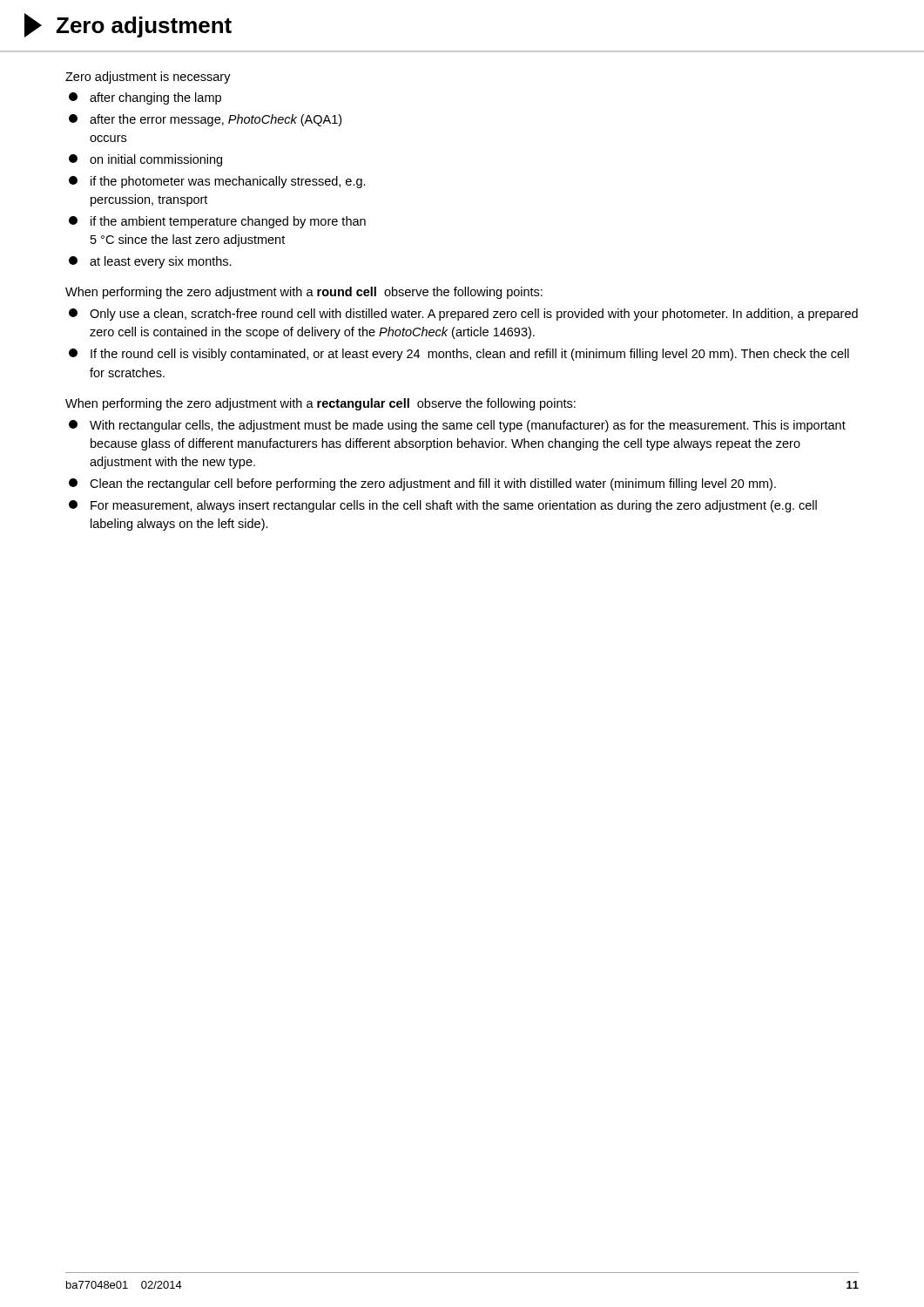Find the block on this page that starts "Zero adjustment is"
Image resolution: width=924 pixels, height=1307 pixels.
coord(148,77)
